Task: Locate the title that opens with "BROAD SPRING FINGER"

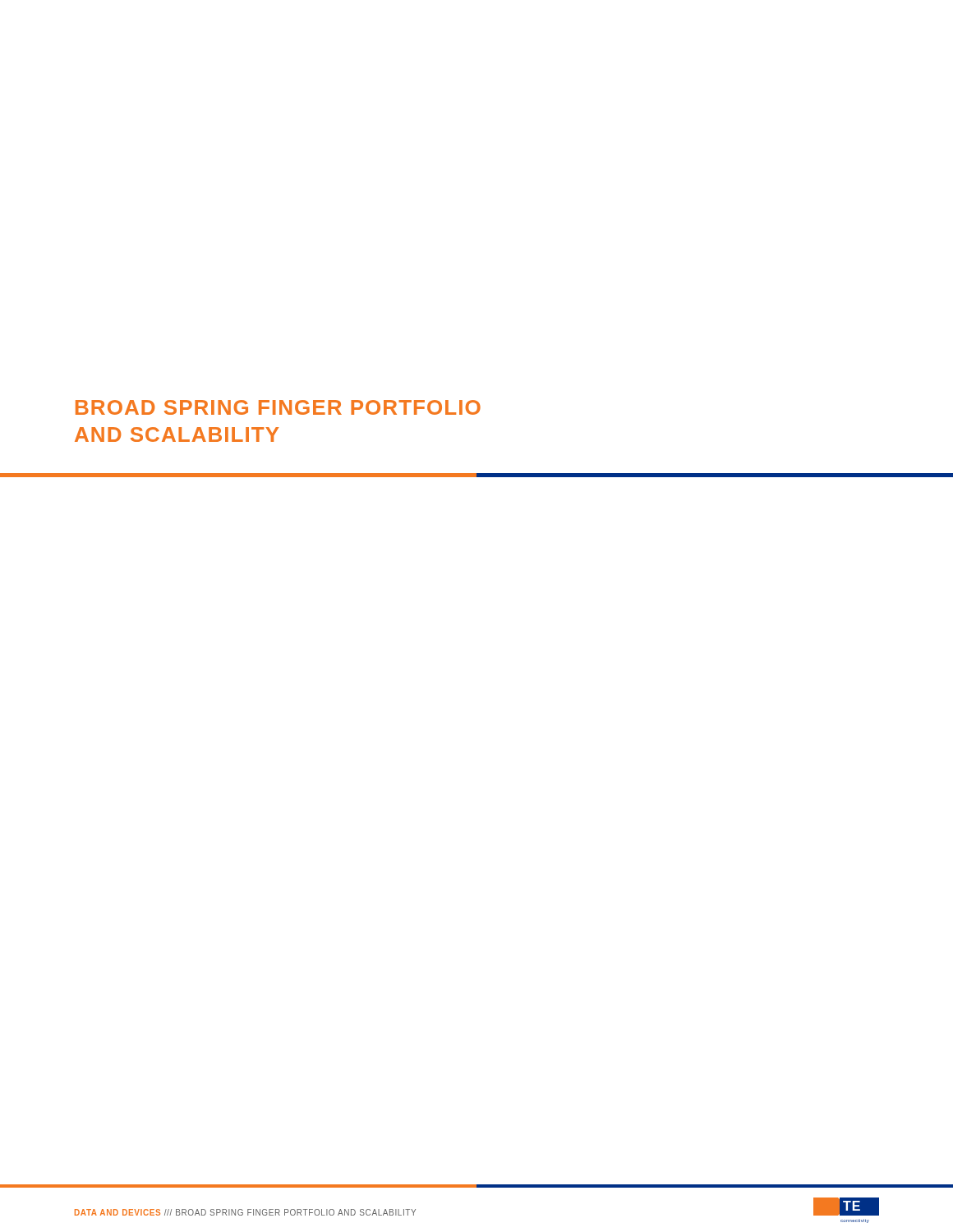Action: tap(353, 421)
